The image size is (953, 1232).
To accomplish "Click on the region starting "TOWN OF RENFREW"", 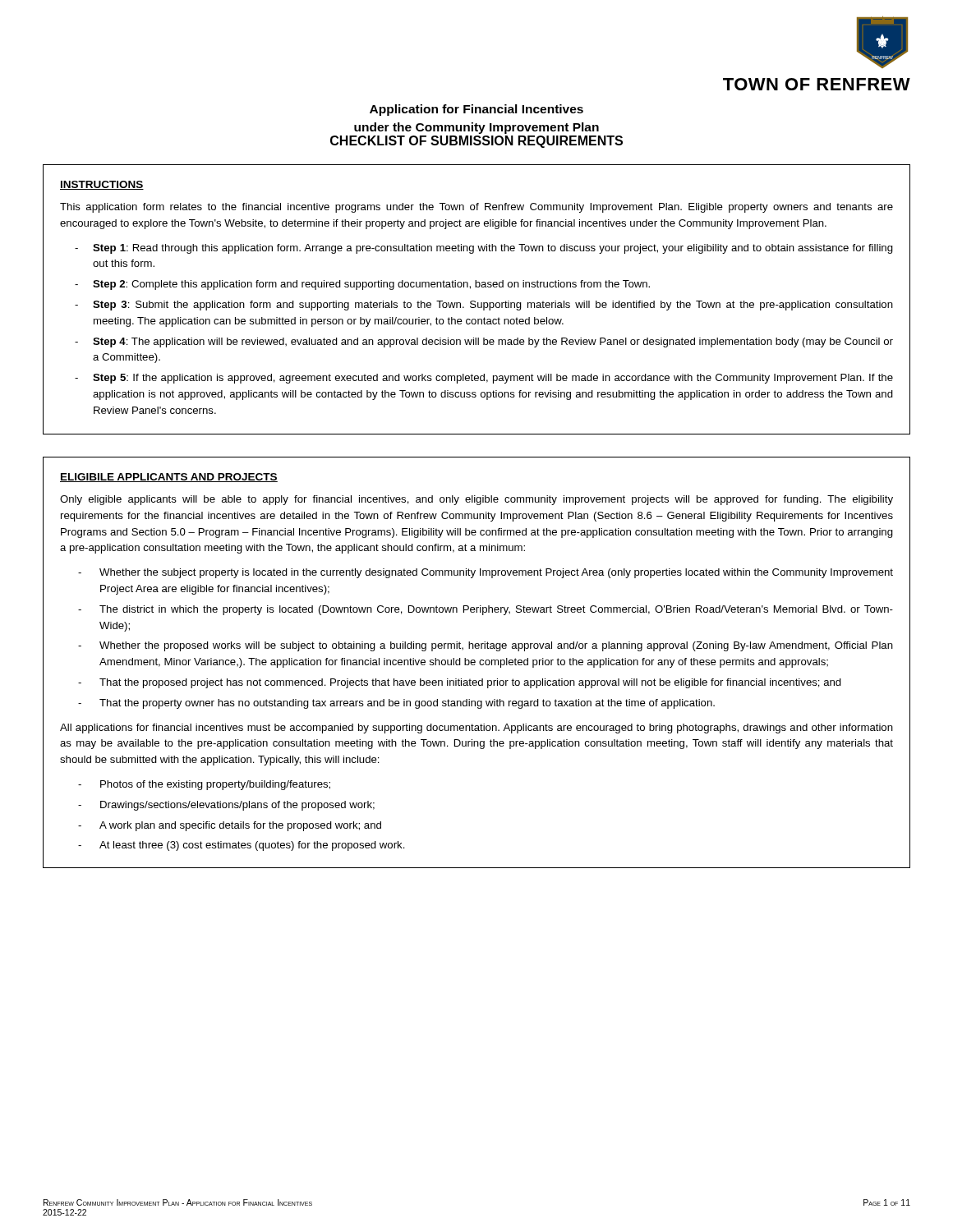I will tap(817, 84).
